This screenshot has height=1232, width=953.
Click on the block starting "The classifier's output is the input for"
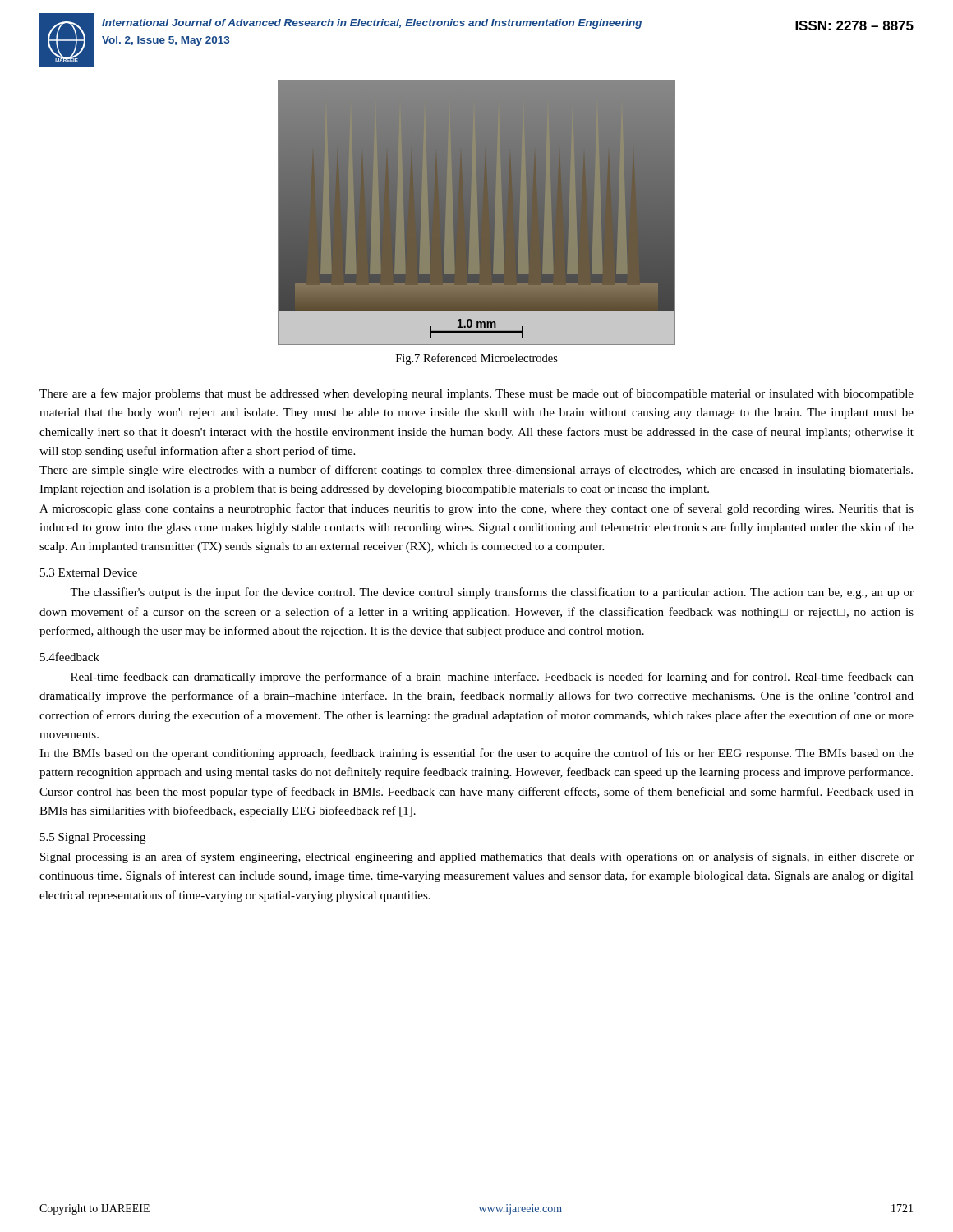tap(476, 612)
